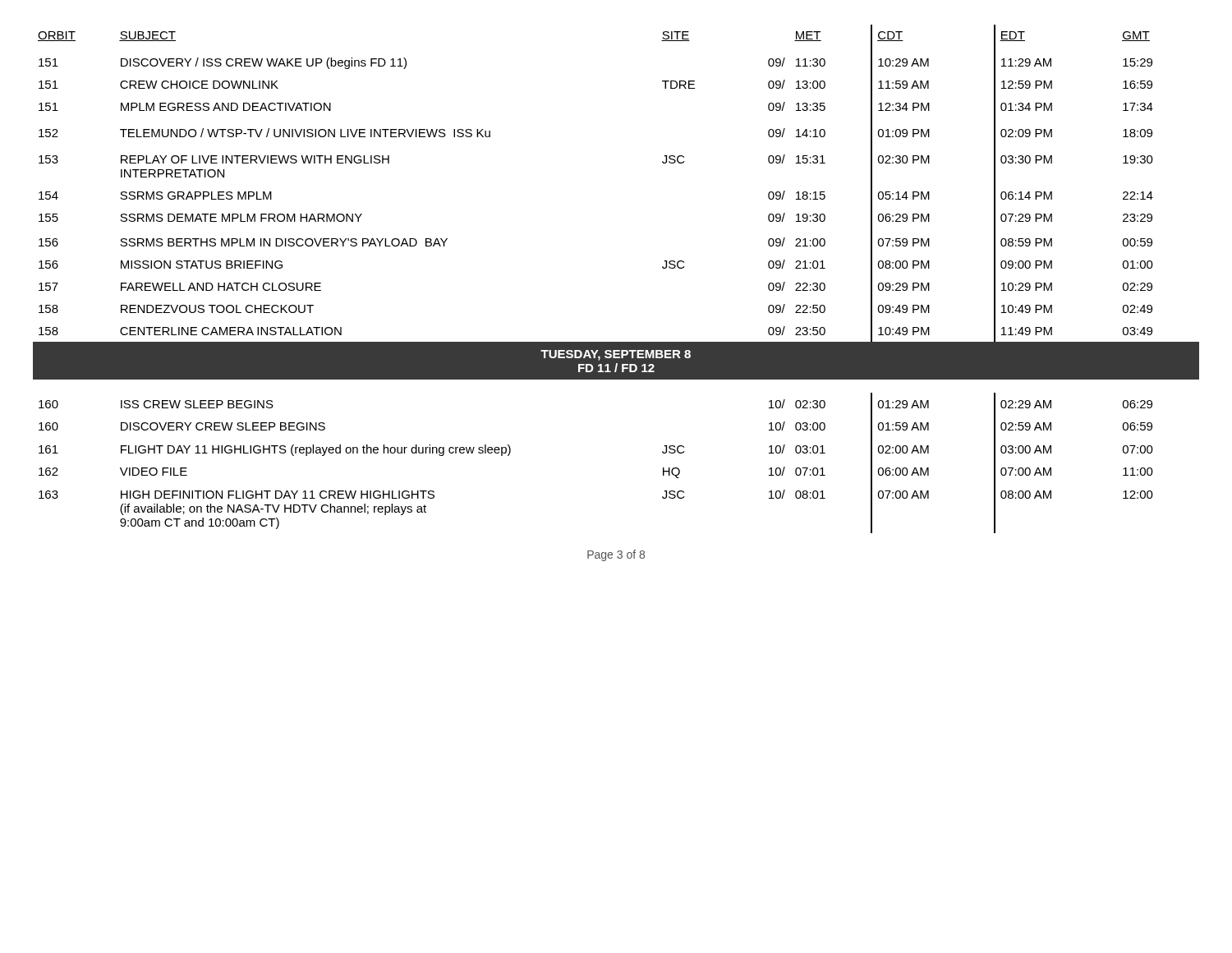Click on the table containing "03:00 AM"
The height and width of the screenshot is (953, 1232).
coord(616,279)
